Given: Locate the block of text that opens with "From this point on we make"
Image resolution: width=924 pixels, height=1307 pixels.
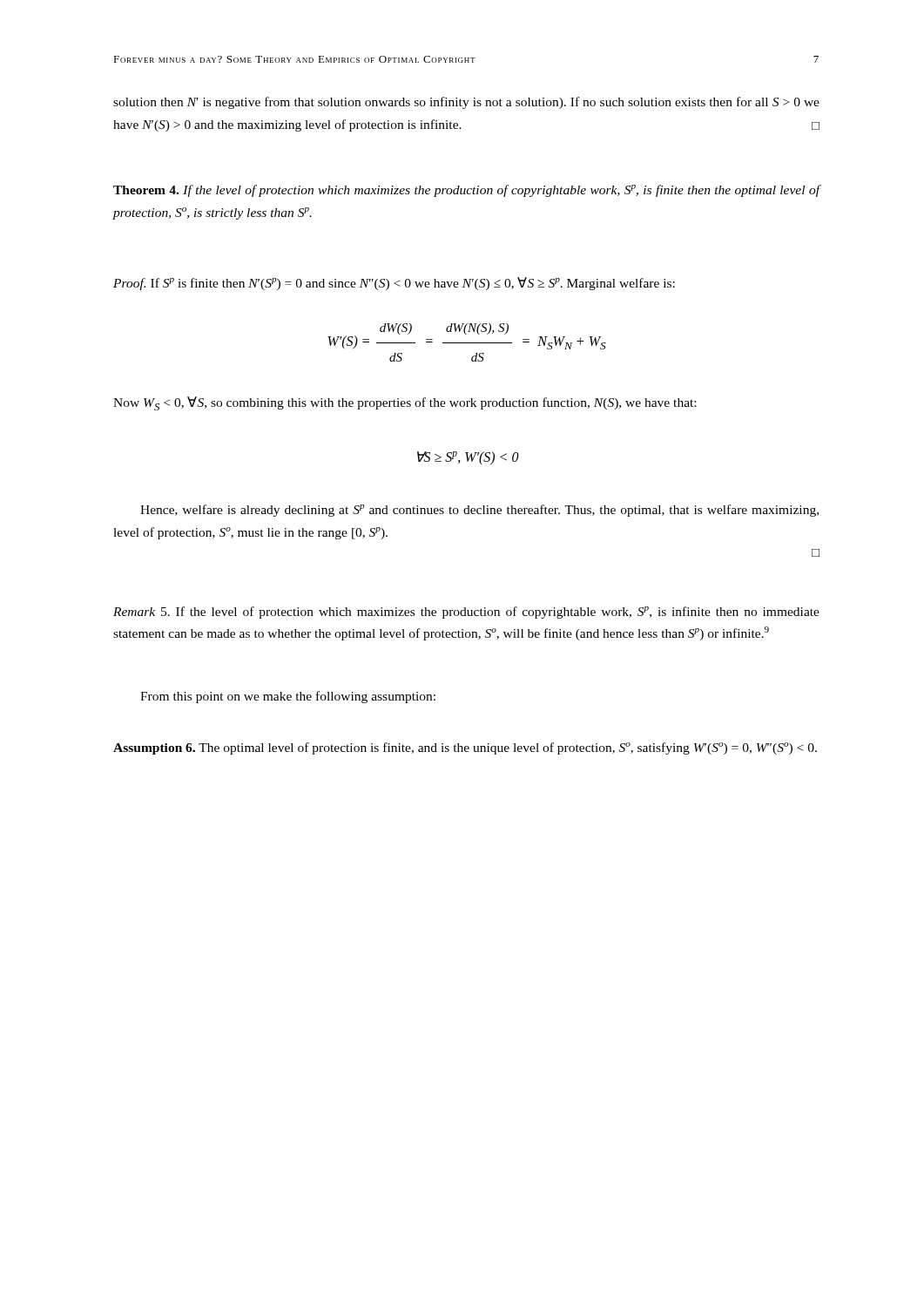Looking at the screenshot, I should pos(288,697).
